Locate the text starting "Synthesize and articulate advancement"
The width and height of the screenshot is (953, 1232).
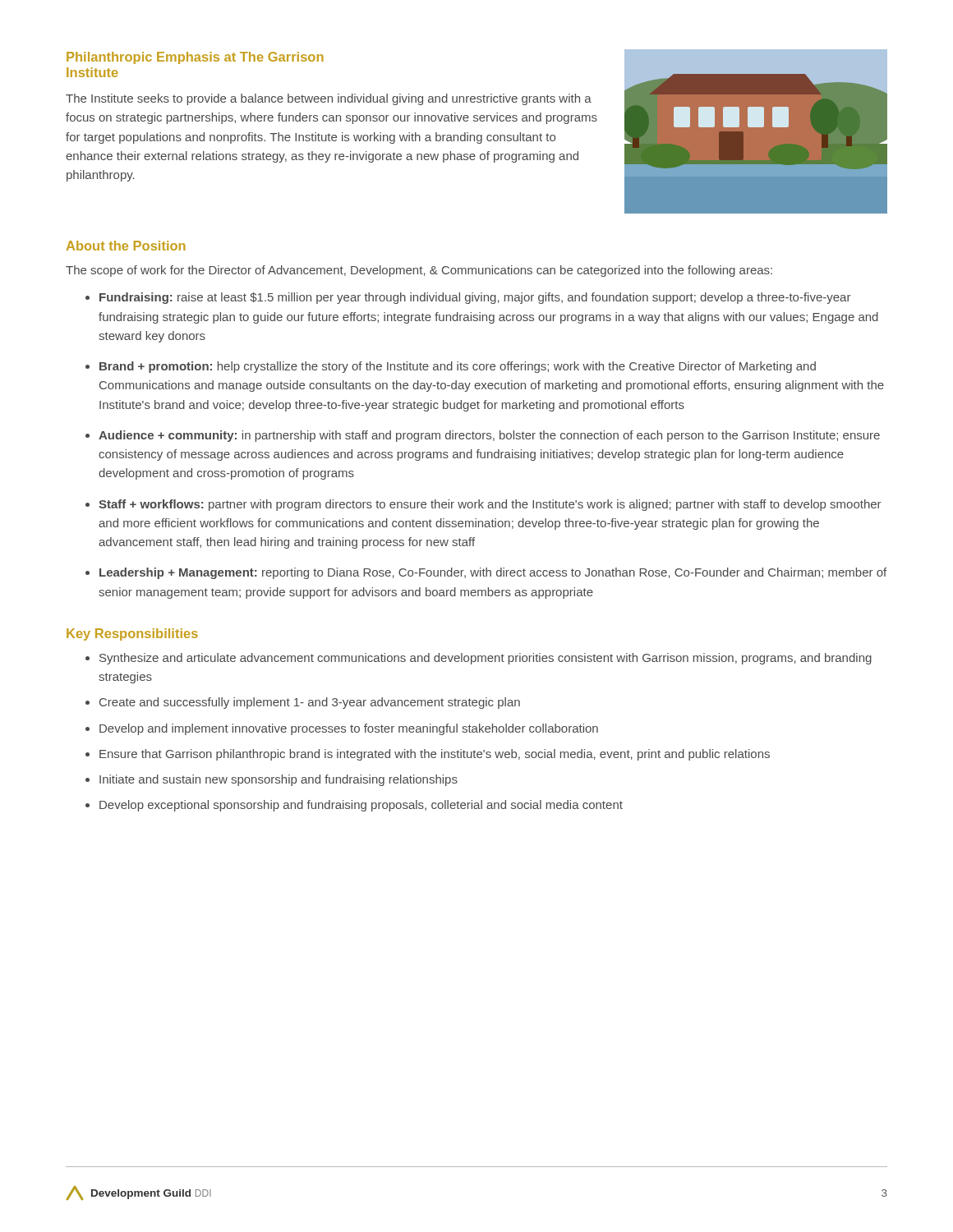pyautogui.click(x=485, y=667)
